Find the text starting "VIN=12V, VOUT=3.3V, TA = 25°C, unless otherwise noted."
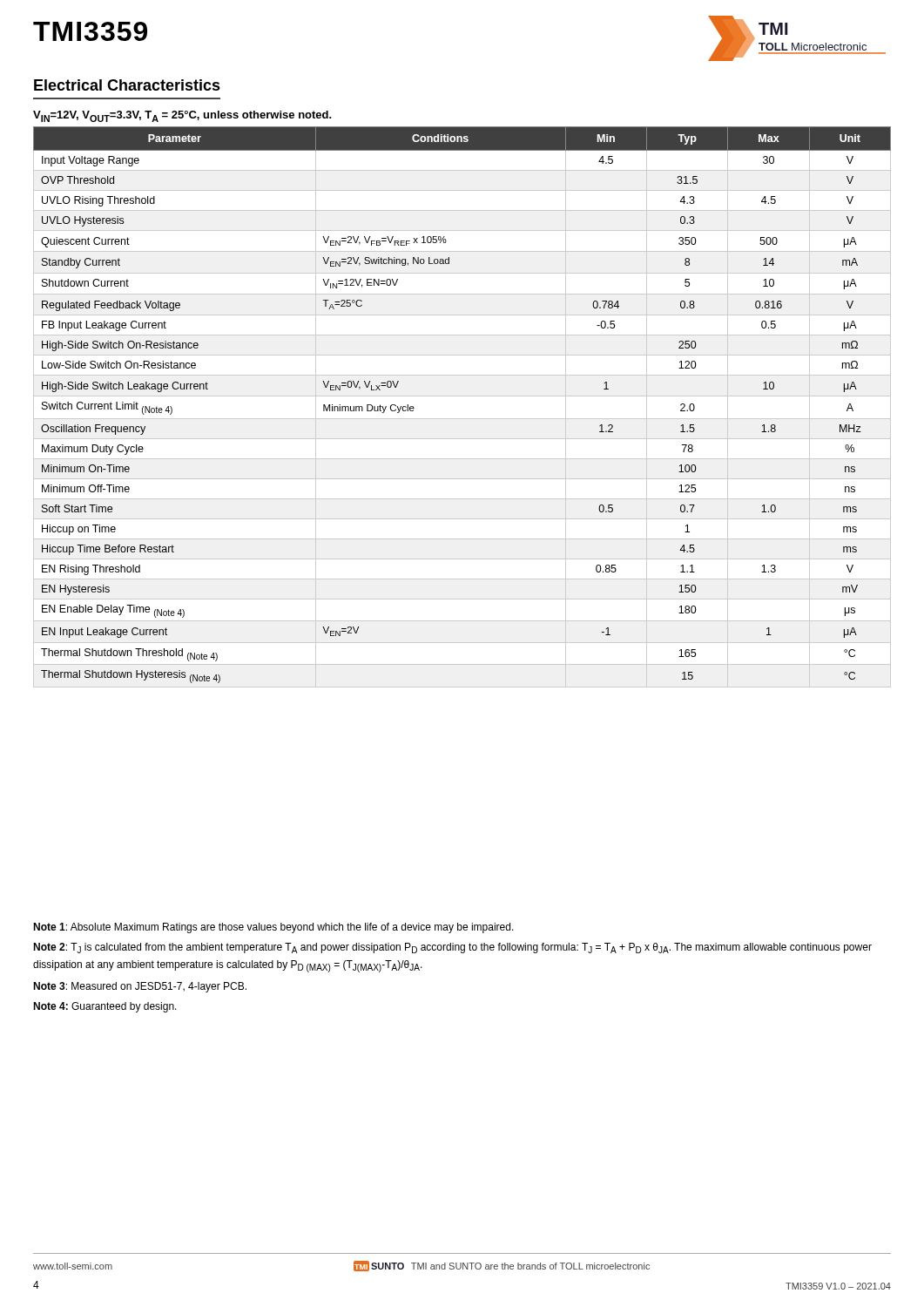 pyautogui.click(x=182, y=116)
